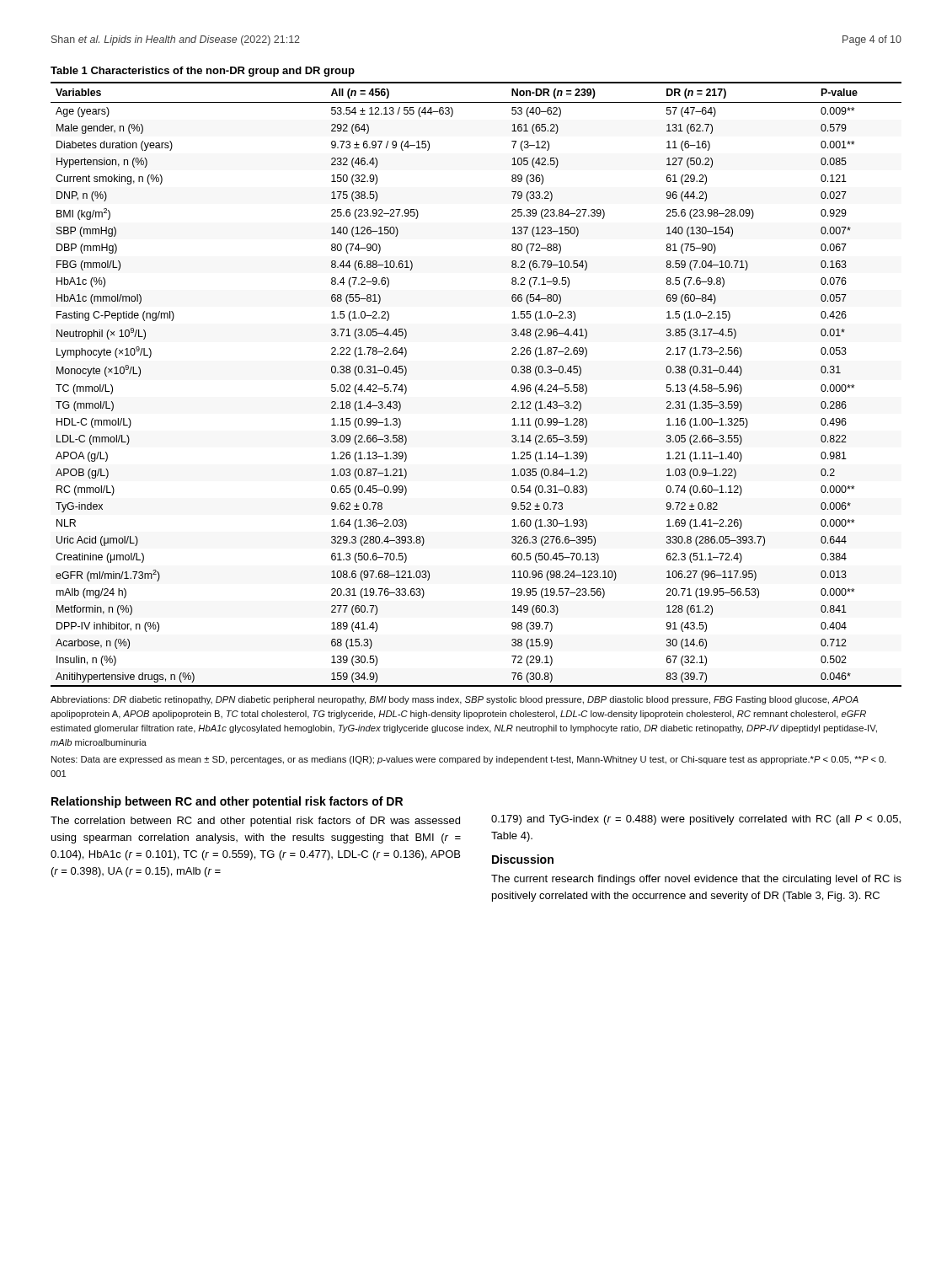The image size is (952, 1264).
Task: Click the passage that begins "The current research findings offer novel"
Action: tap(696, 887)
